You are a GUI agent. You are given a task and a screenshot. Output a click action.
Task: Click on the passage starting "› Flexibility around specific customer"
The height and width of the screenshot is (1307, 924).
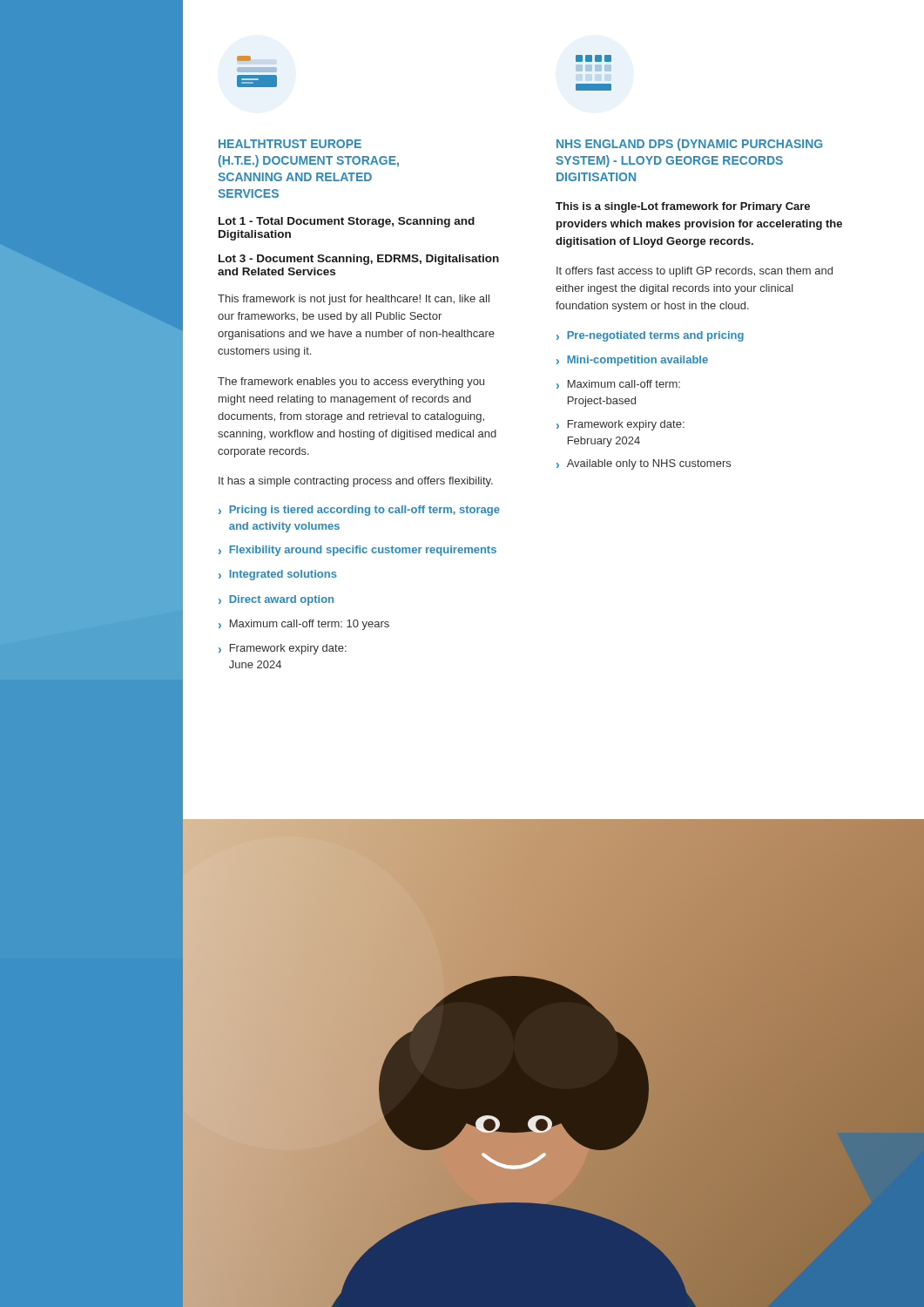361,551
